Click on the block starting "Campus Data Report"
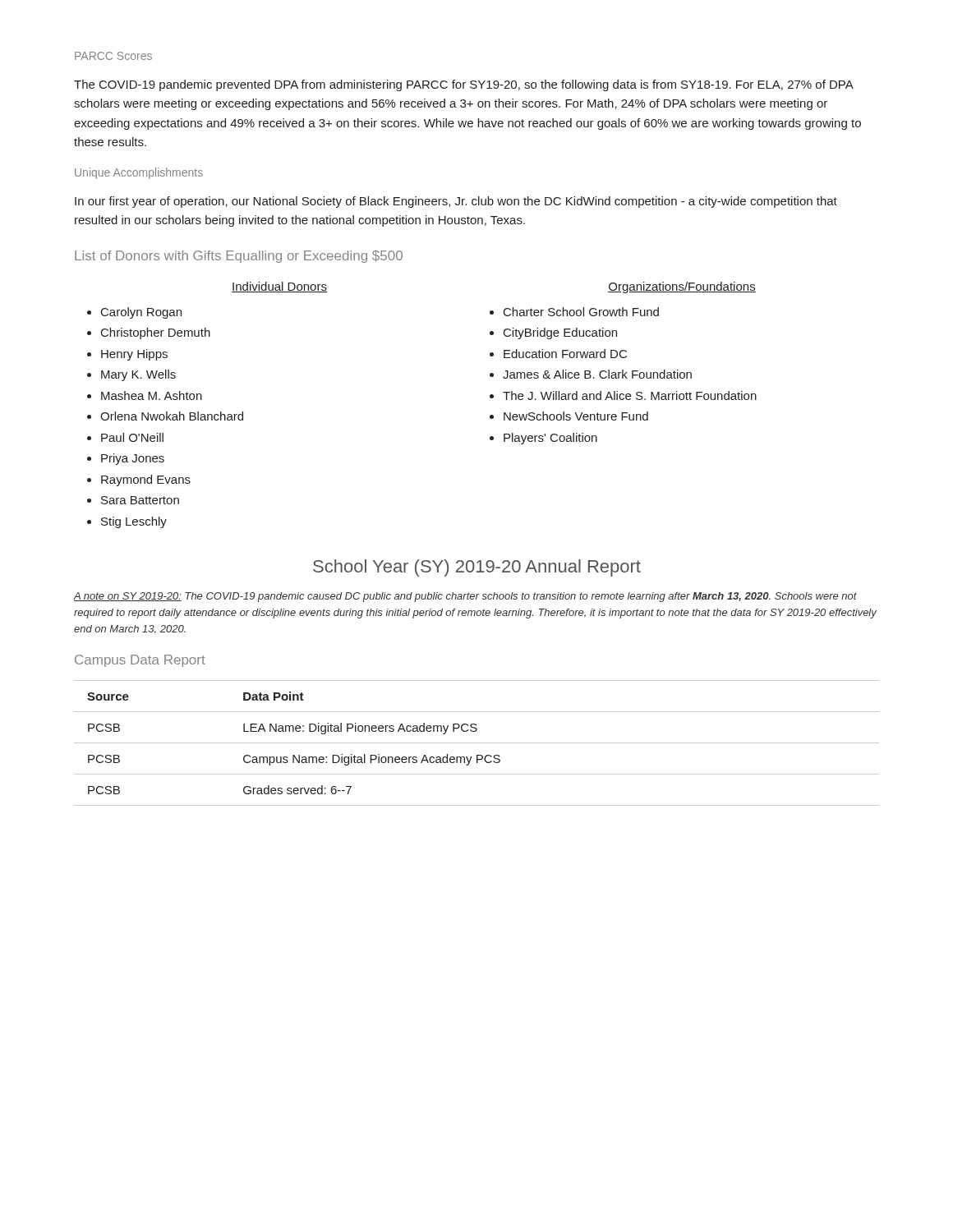 tap(140, 661)
